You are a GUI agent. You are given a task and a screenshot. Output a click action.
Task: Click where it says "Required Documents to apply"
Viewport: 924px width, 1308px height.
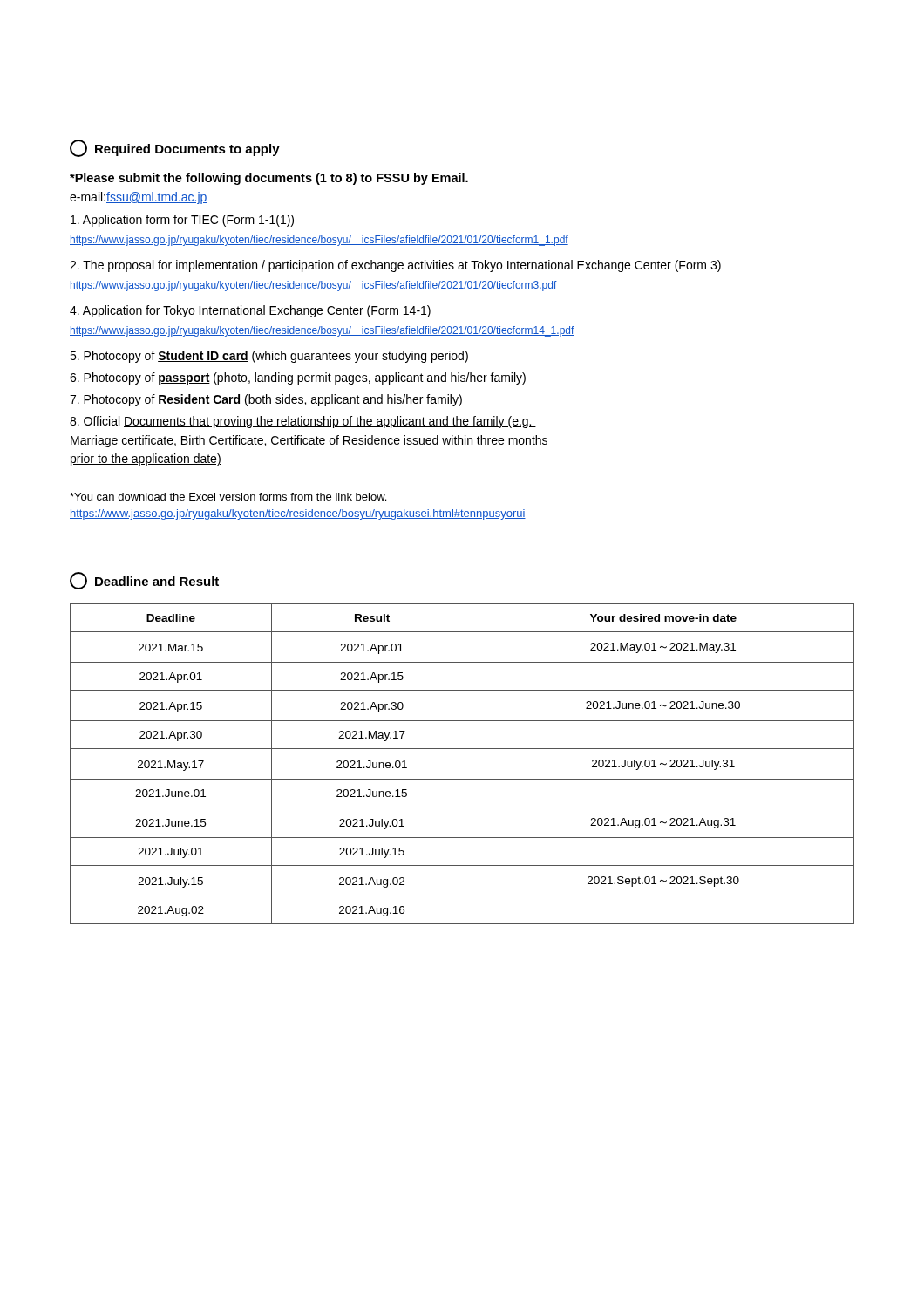coord(175,148)
